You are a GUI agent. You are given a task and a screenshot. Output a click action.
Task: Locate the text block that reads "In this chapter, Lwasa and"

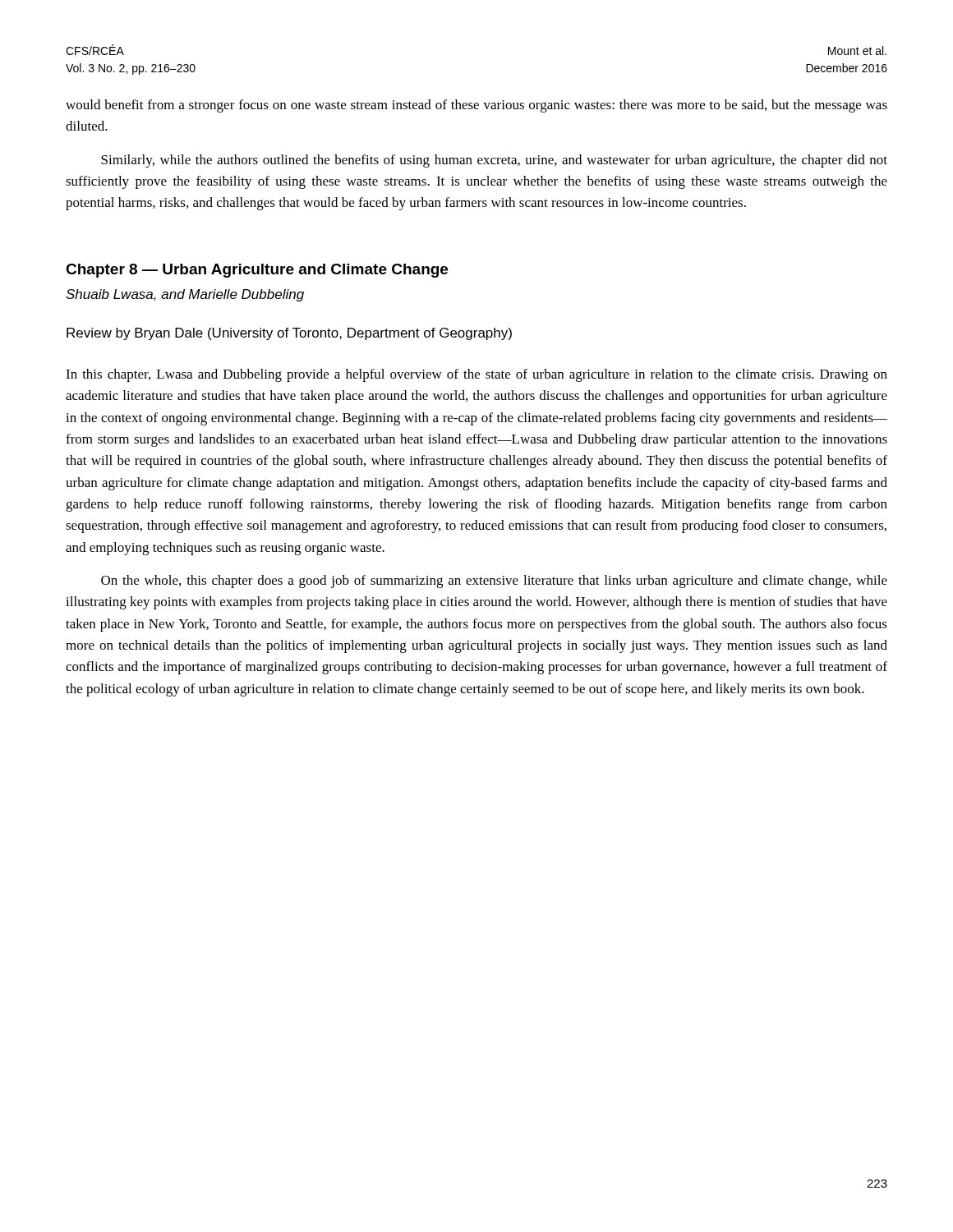[x=476, y=532]
